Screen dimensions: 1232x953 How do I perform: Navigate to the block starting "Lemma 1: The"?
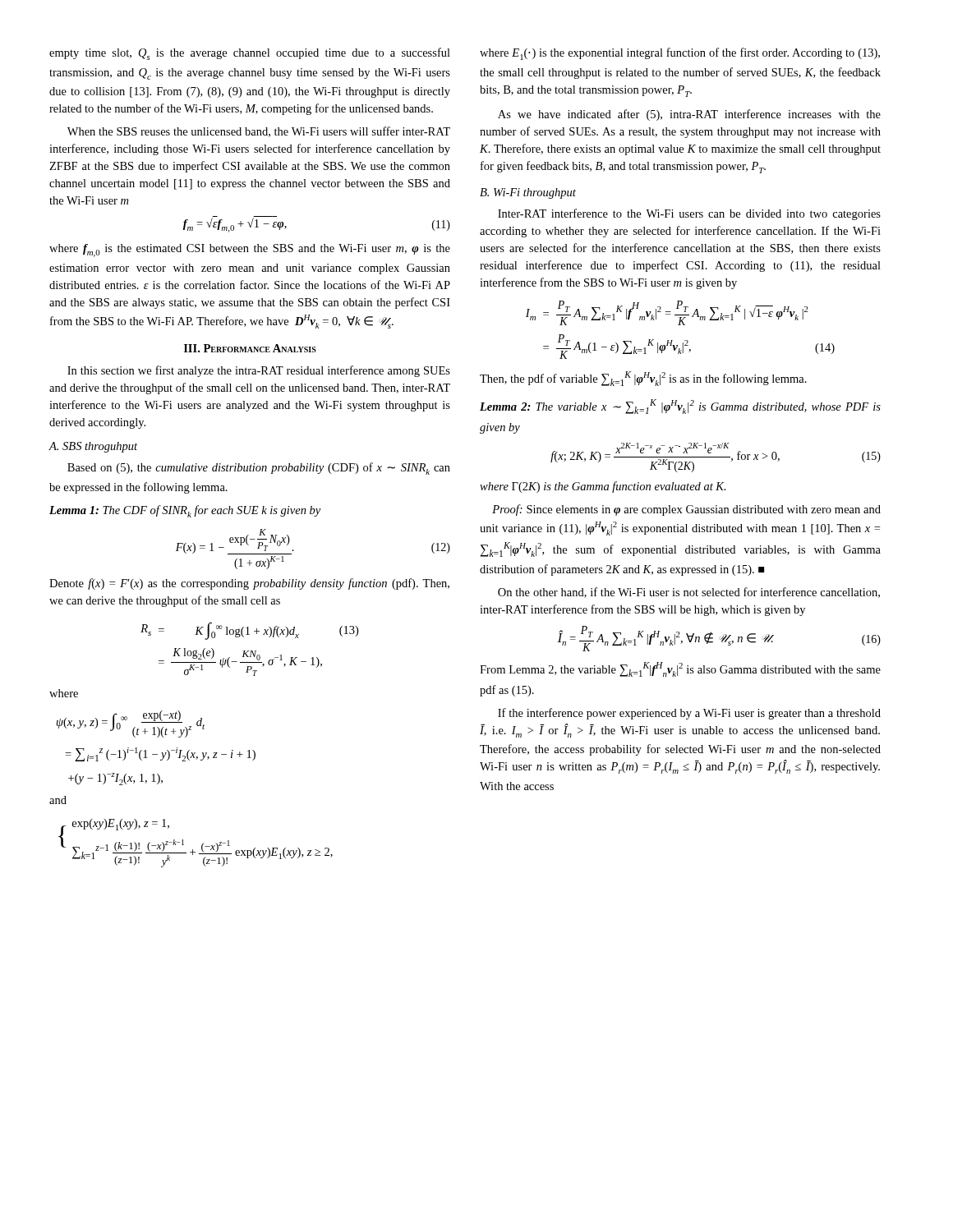[250, 512]
